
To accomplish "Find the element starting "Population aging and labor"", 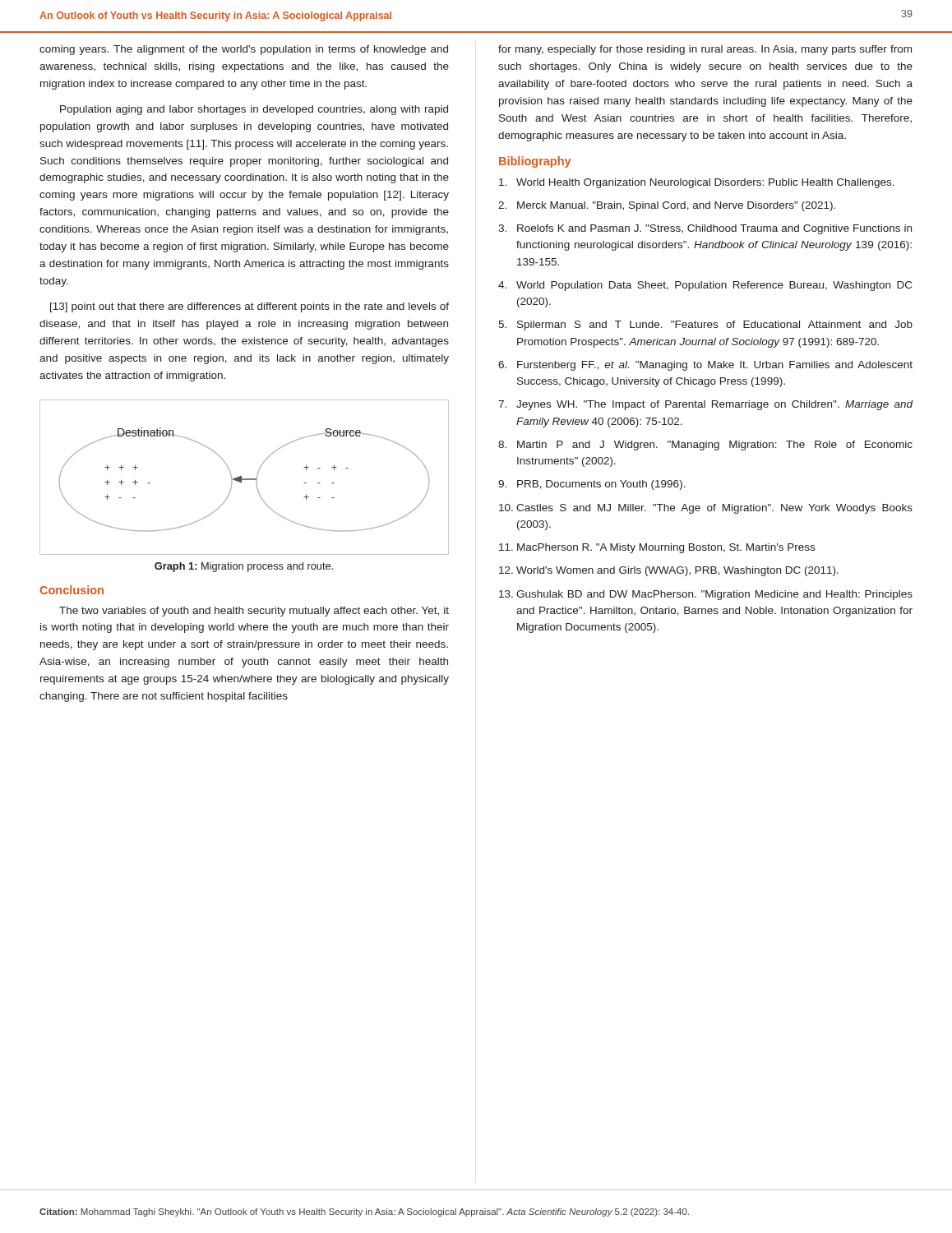I will [x=244, y=195].
